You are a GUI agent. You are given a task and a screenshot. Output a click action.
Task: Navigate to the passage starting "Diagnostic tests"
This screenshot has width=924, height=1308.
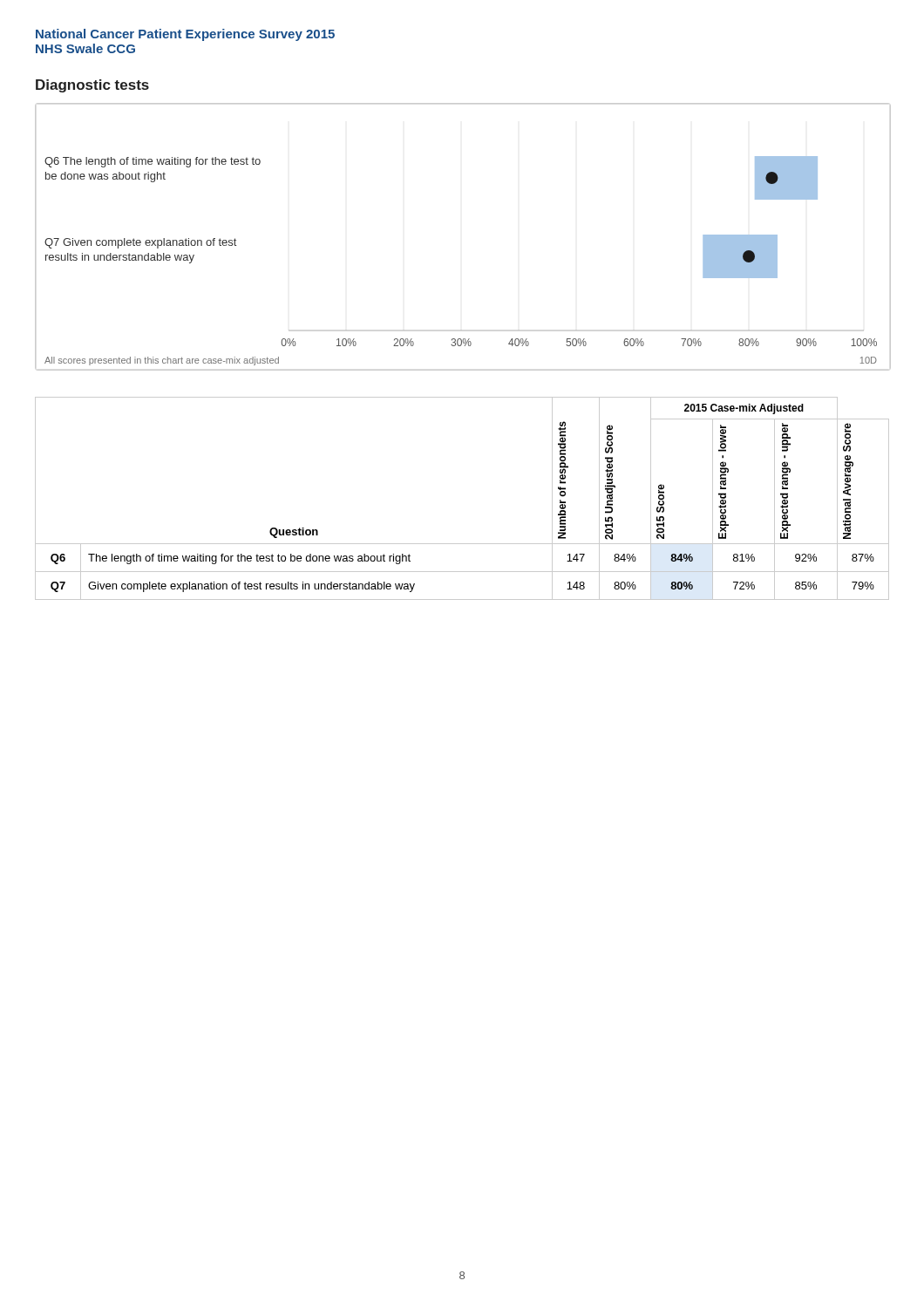pyautogui.click(x=92, y=85)
